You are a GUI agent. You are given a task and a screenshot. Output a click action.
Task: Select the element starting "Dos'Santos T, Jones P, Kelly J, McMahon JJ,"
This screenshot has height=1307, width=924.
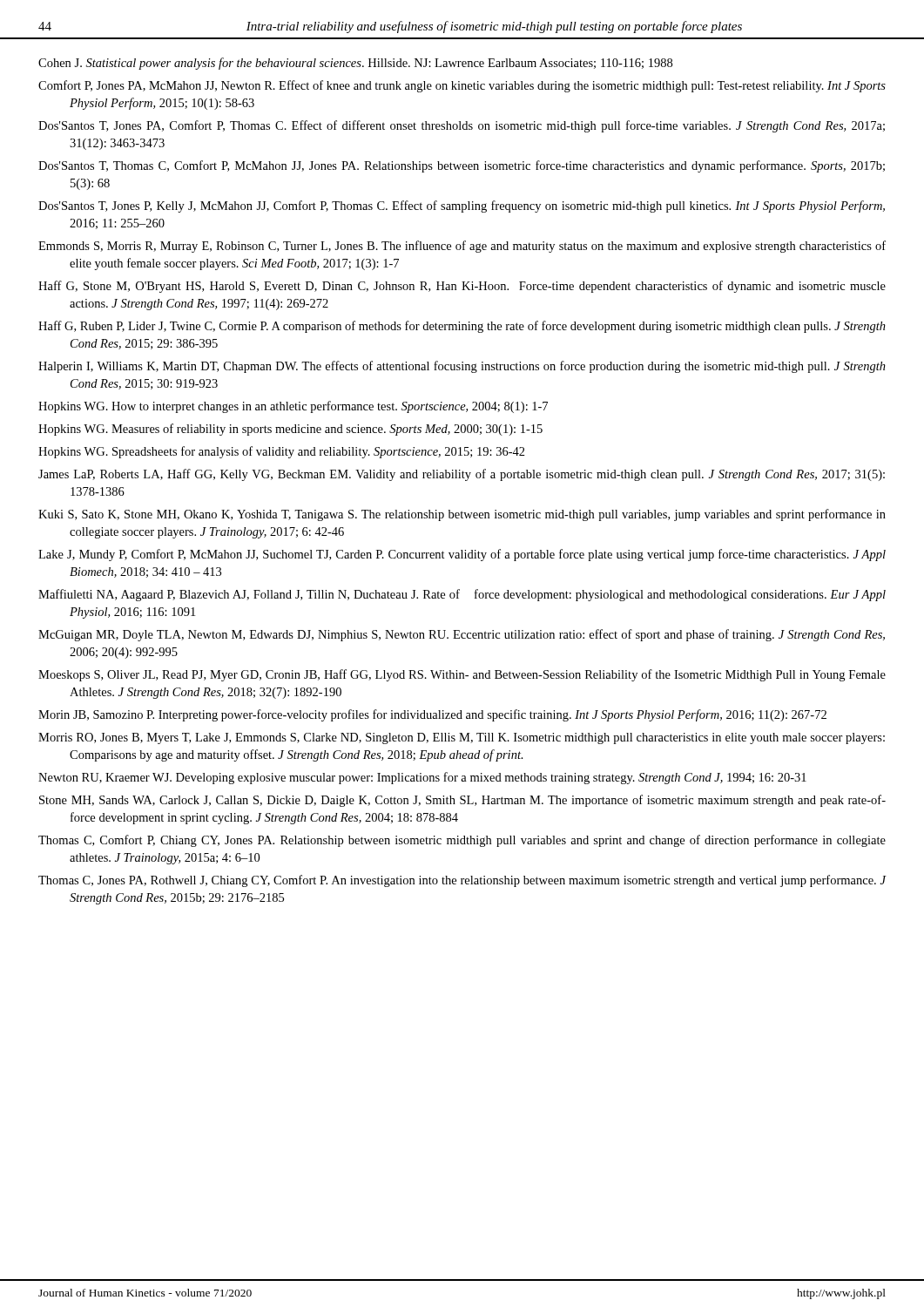coord(462,214)
